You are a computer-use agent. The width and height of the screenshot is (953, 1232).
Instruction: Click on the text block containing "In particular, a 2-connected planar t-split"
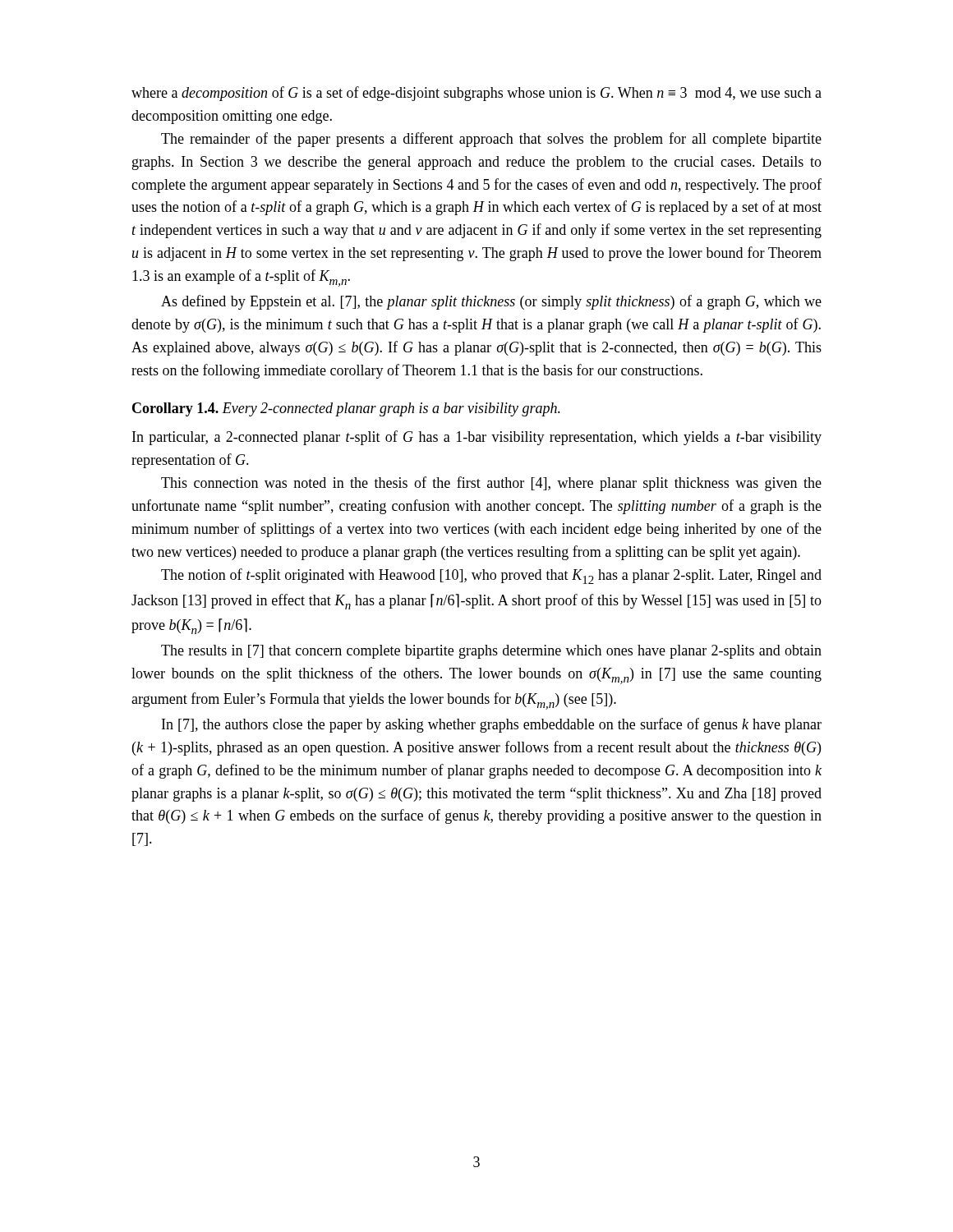pyautogui.click(x=476, y=450)
